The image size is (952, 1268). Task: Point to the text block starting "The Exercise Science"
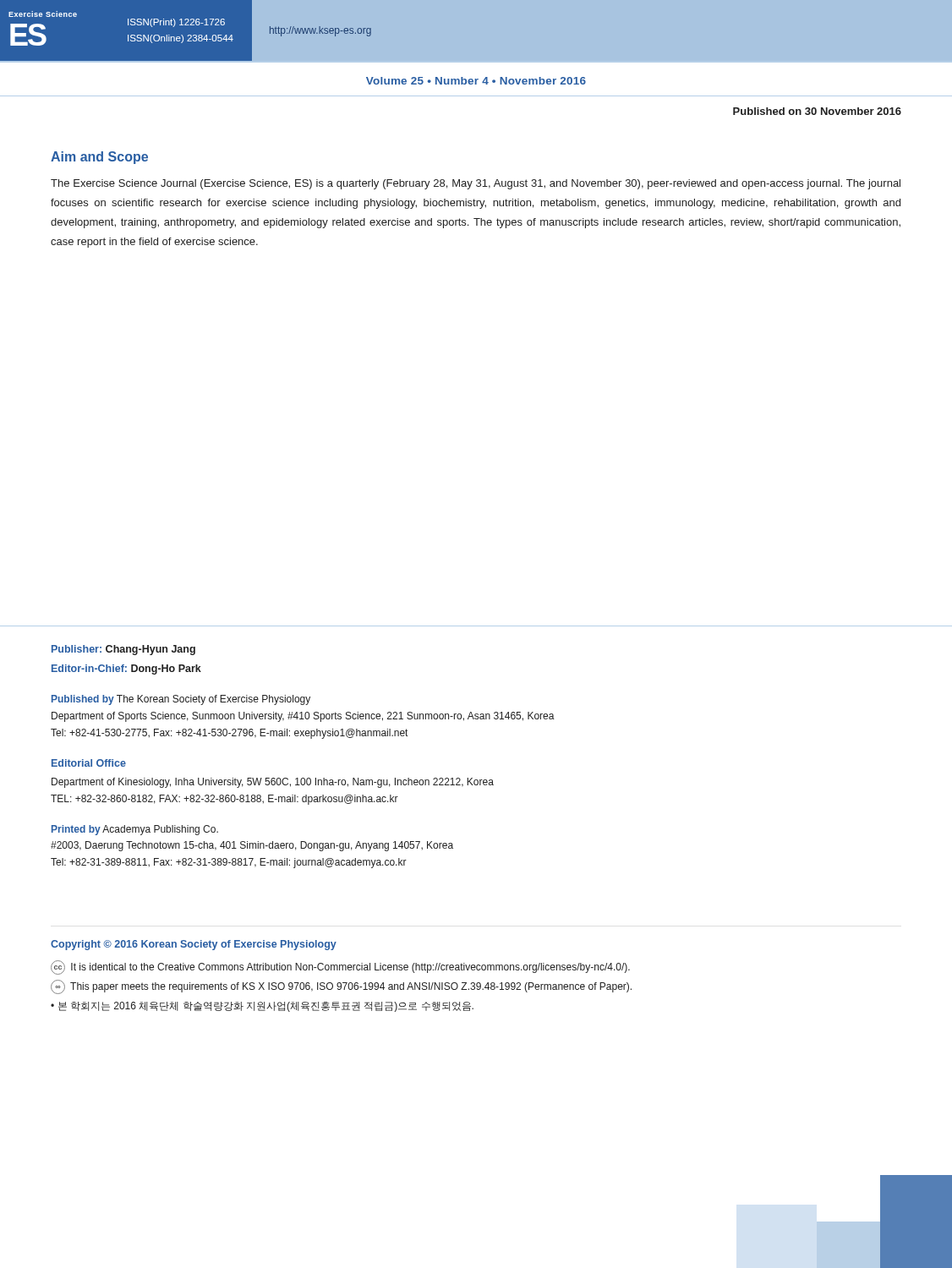(x=476, y=212)
